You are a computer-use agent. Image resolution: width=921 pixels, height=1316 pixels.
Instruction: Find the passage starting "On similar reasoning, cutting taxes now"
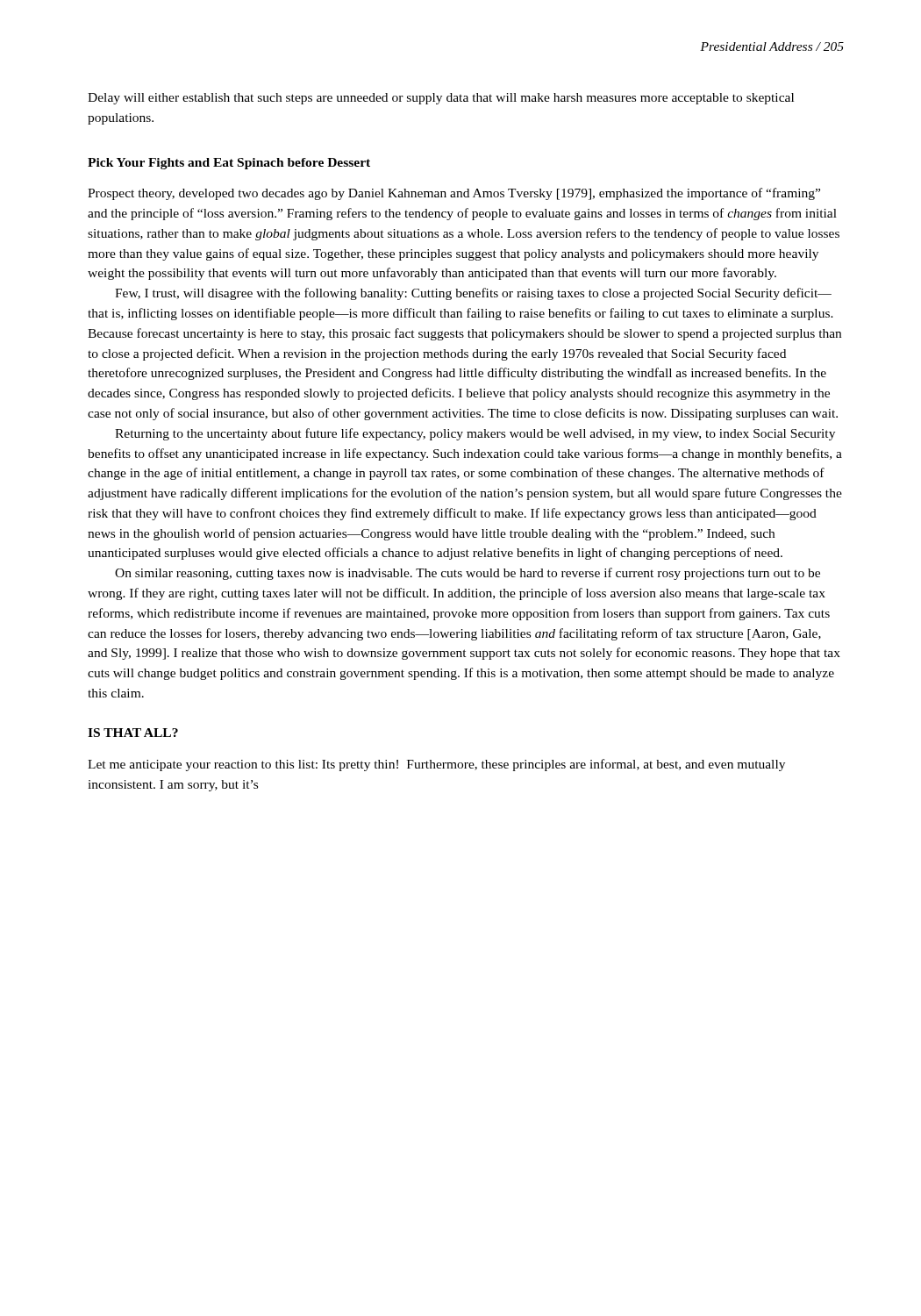[464, 633]
